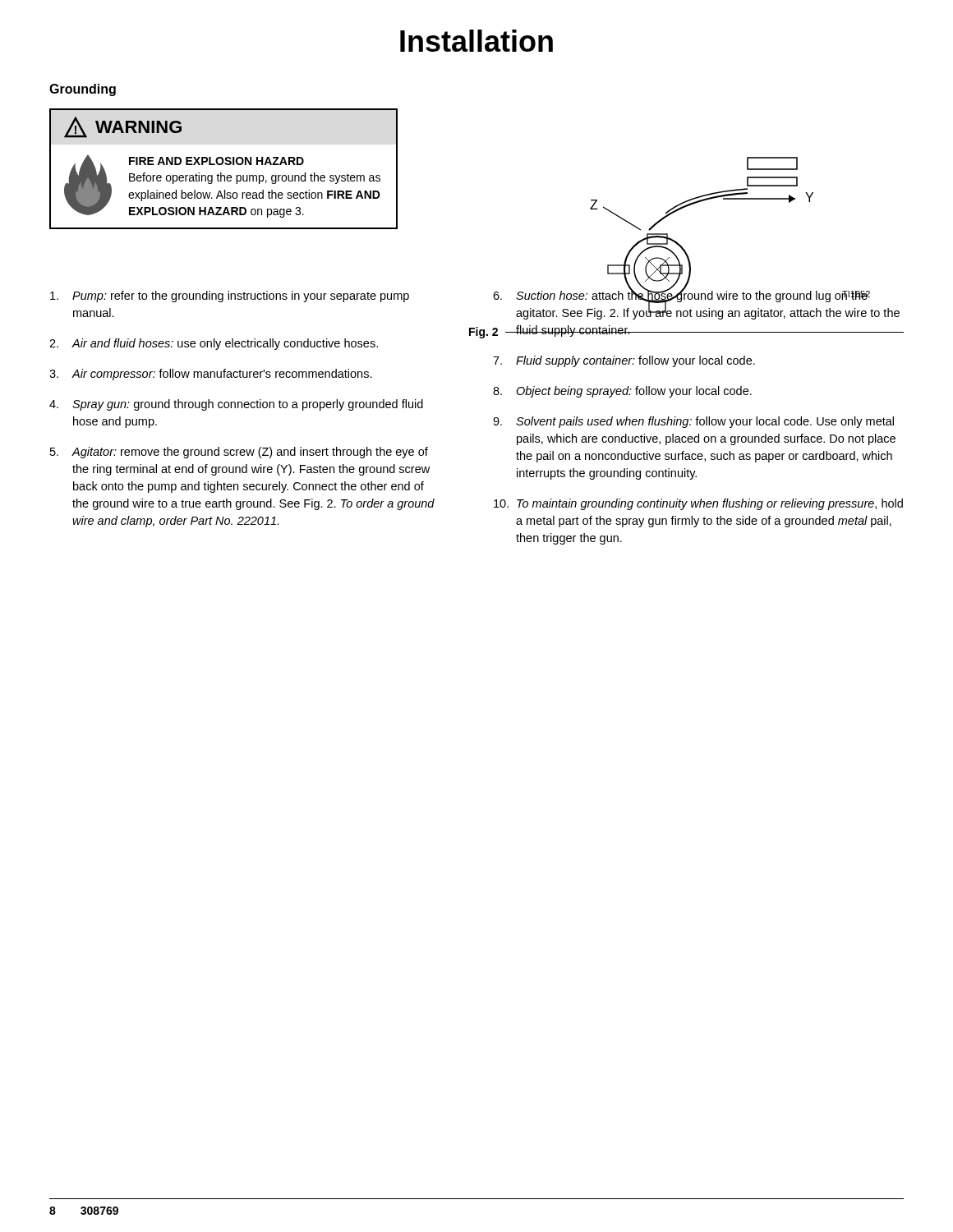Find the text starting "4. Spray gun: ground"
This screenshot has width=953, height=1232.
(x=242, y=413)
